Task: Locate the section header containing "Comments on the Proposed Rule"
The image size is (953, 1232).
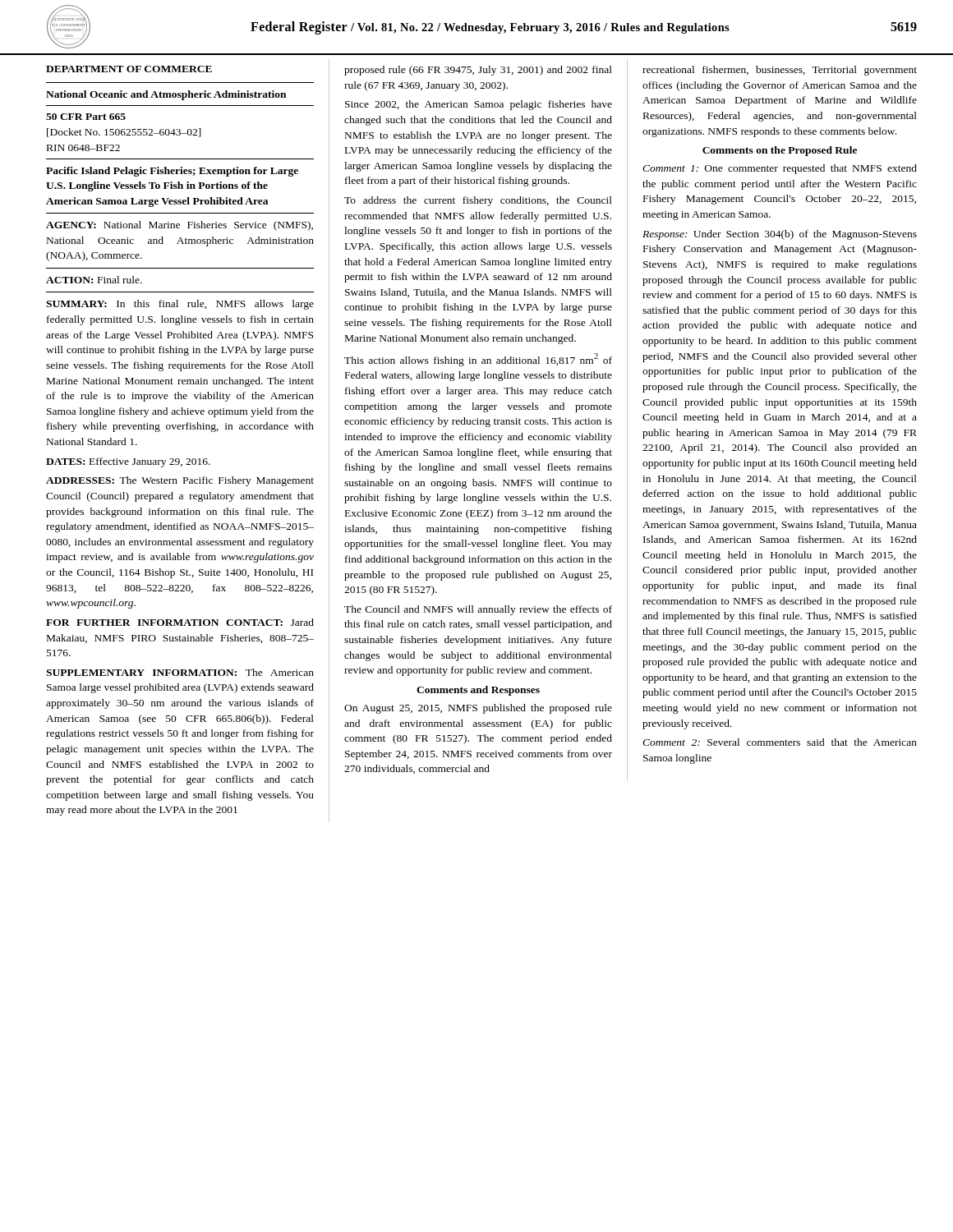Action: point(780,150)
